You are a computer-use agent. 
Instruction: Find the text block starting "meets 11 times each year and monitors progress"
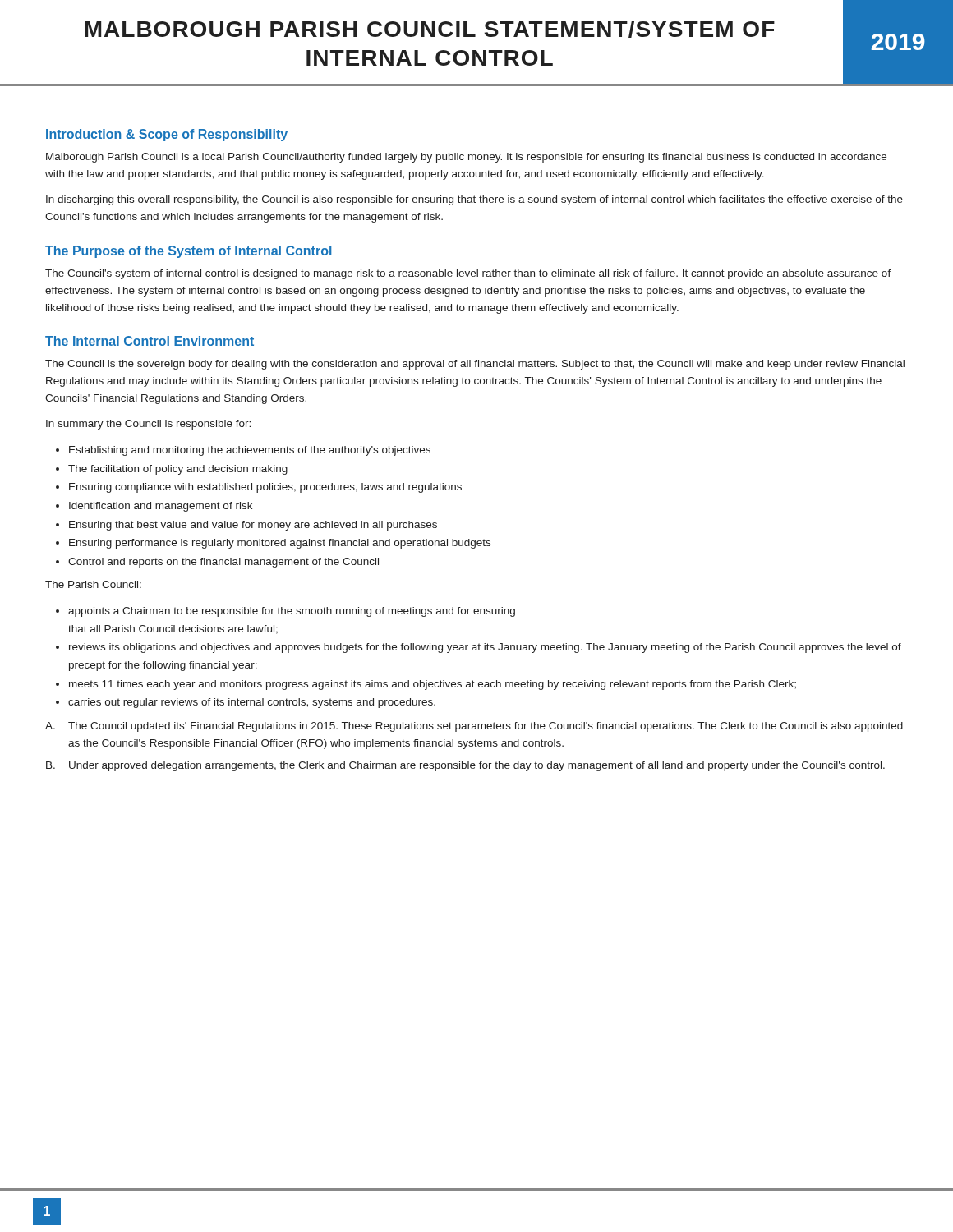433,683
